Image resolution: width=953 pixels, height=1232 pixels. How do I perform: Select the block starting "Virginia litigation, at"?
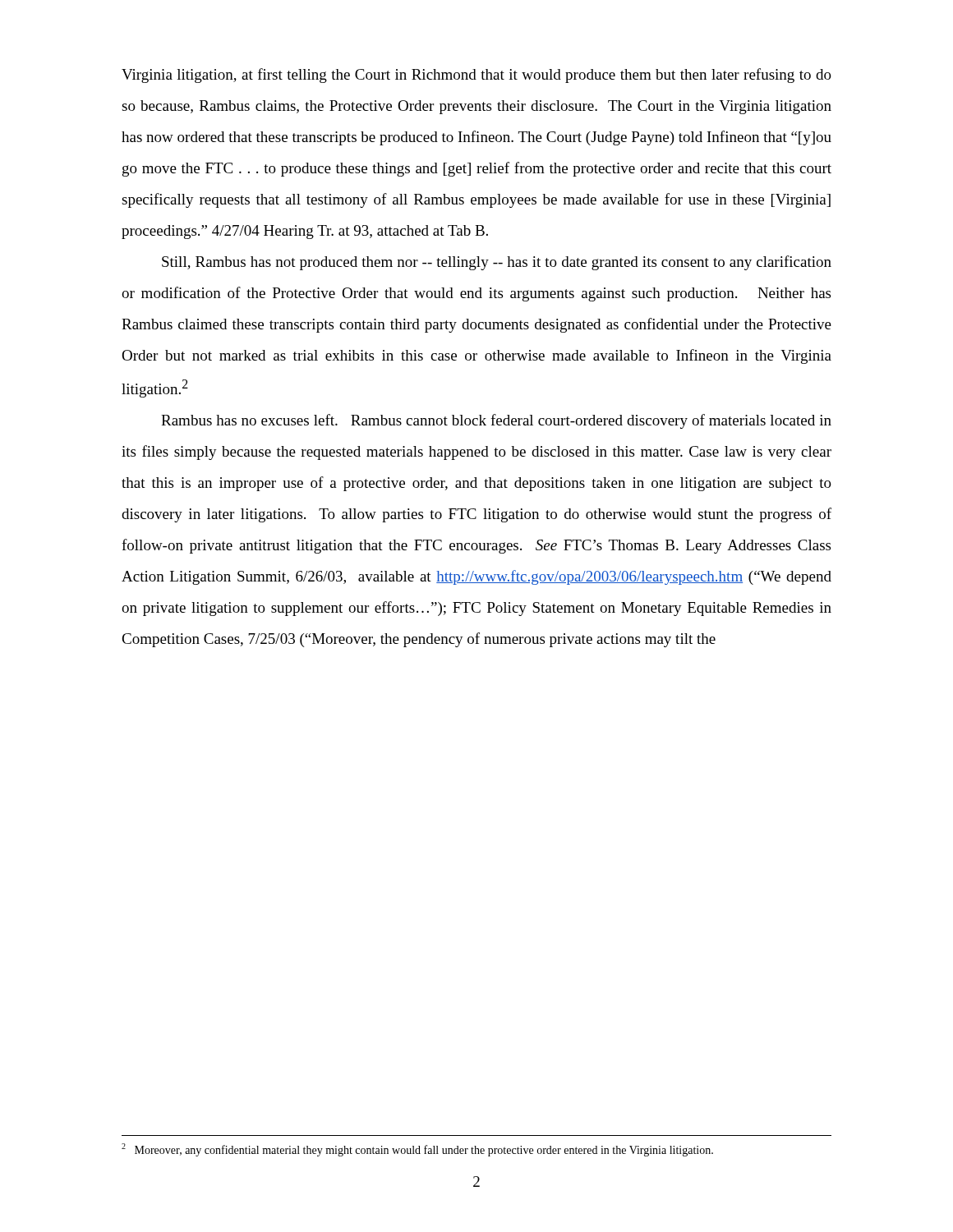point(476,153)
